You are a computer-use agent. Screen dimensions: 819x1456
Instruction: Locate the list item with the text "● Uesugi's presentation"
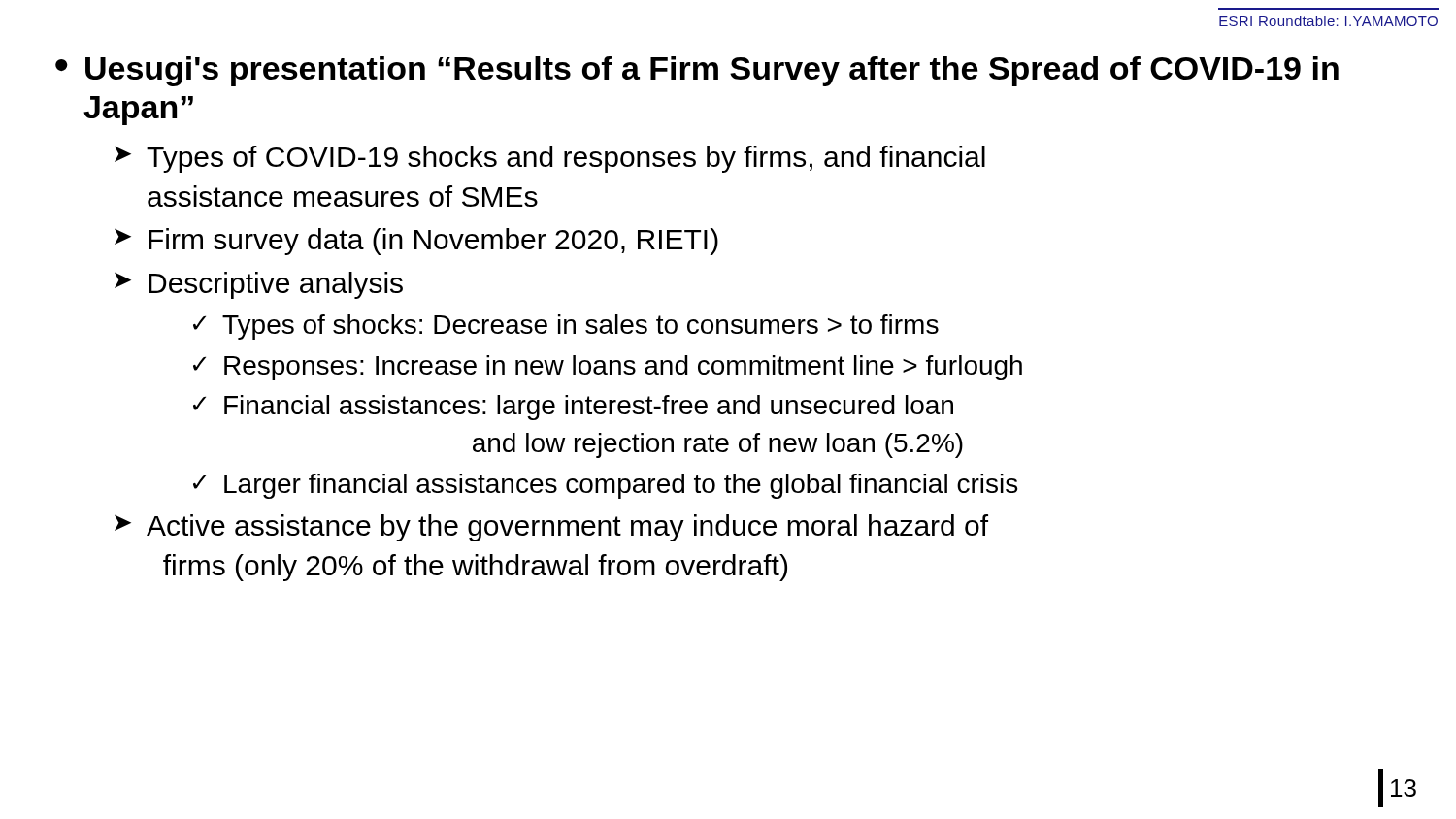728,87
